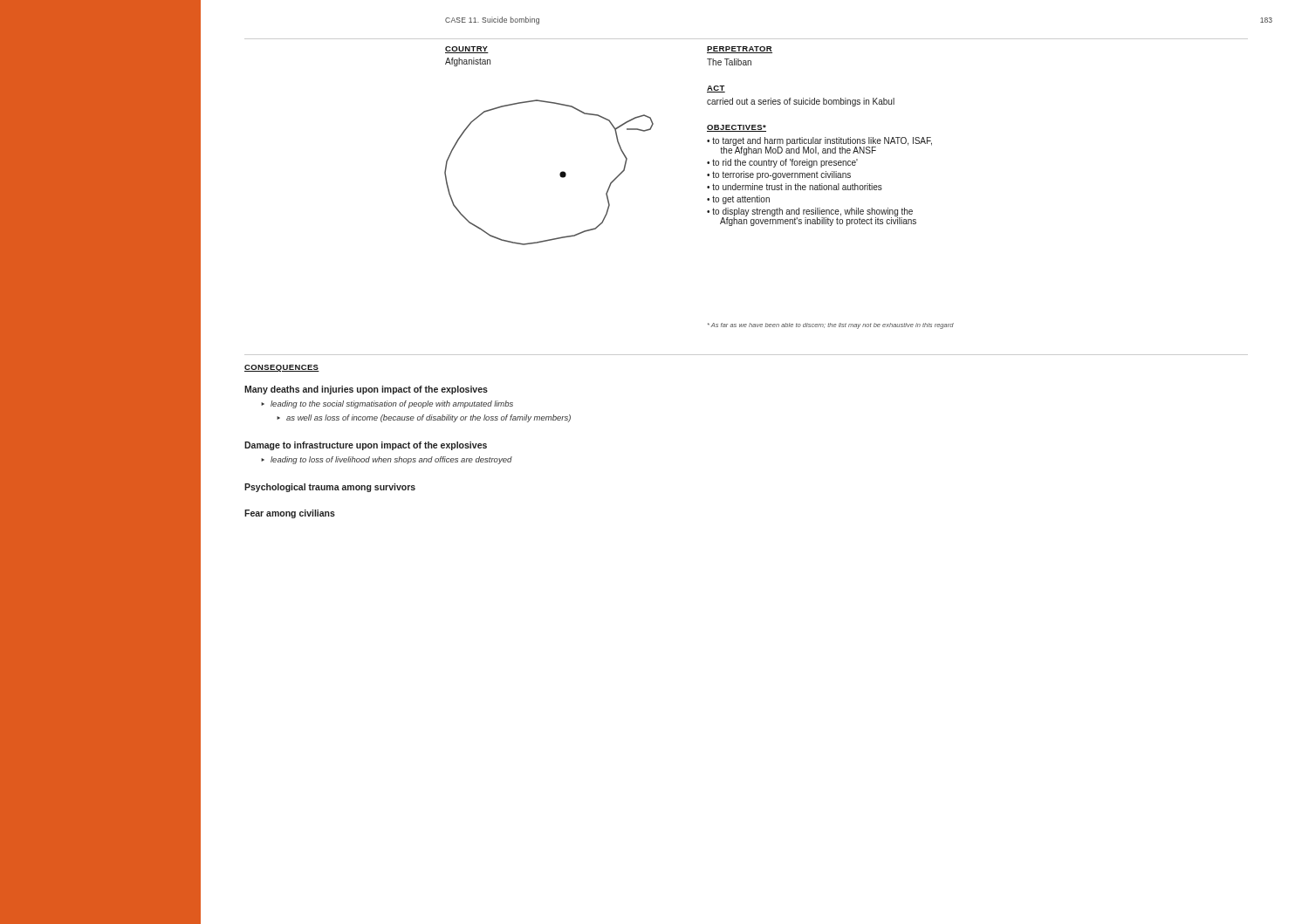
Task: Select the text block starting "carried out a series"
Action: click(801, 102)
